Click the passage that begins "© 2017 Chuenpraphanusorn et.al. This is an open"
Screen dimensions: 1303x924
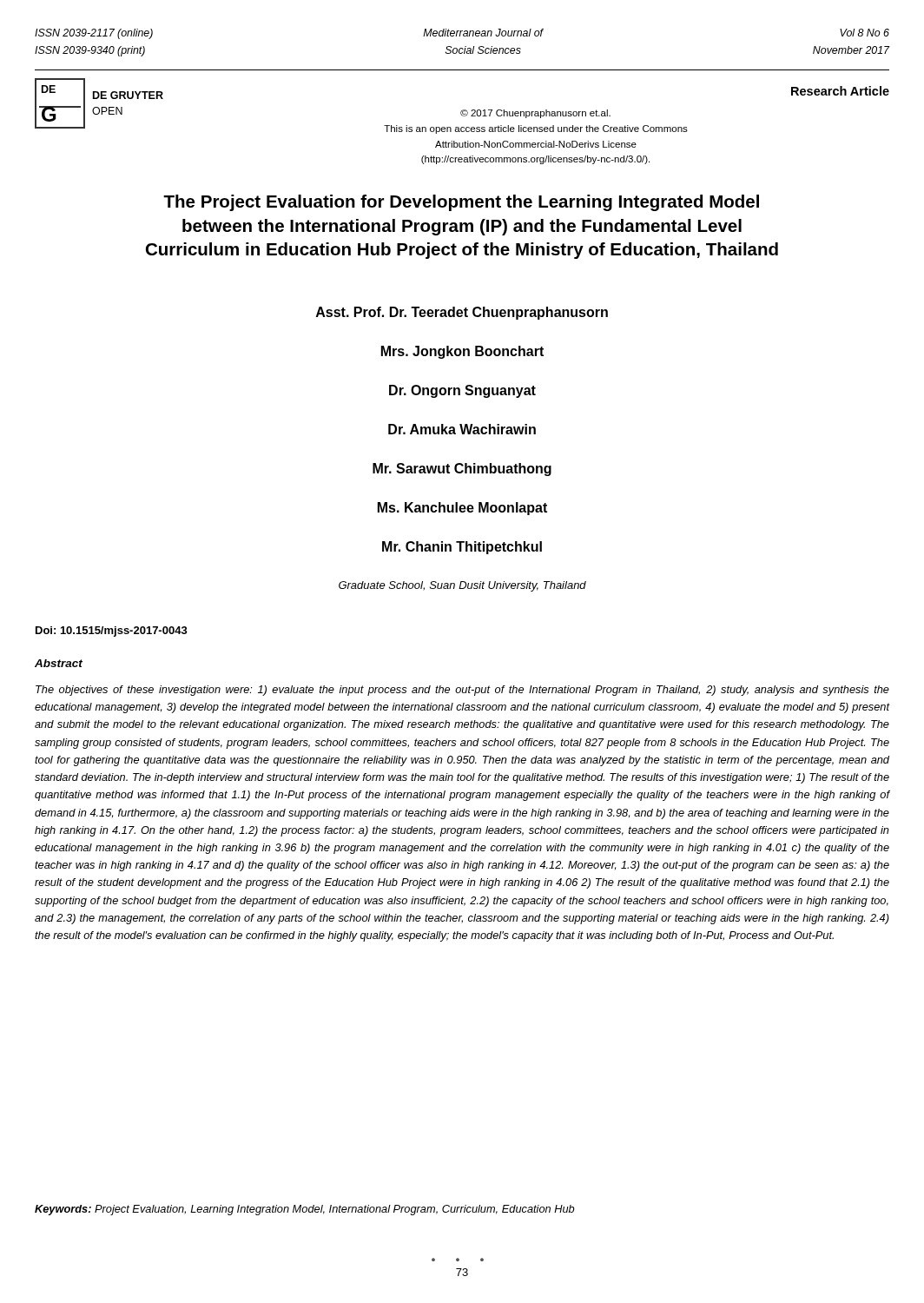[x=536, y=136]
